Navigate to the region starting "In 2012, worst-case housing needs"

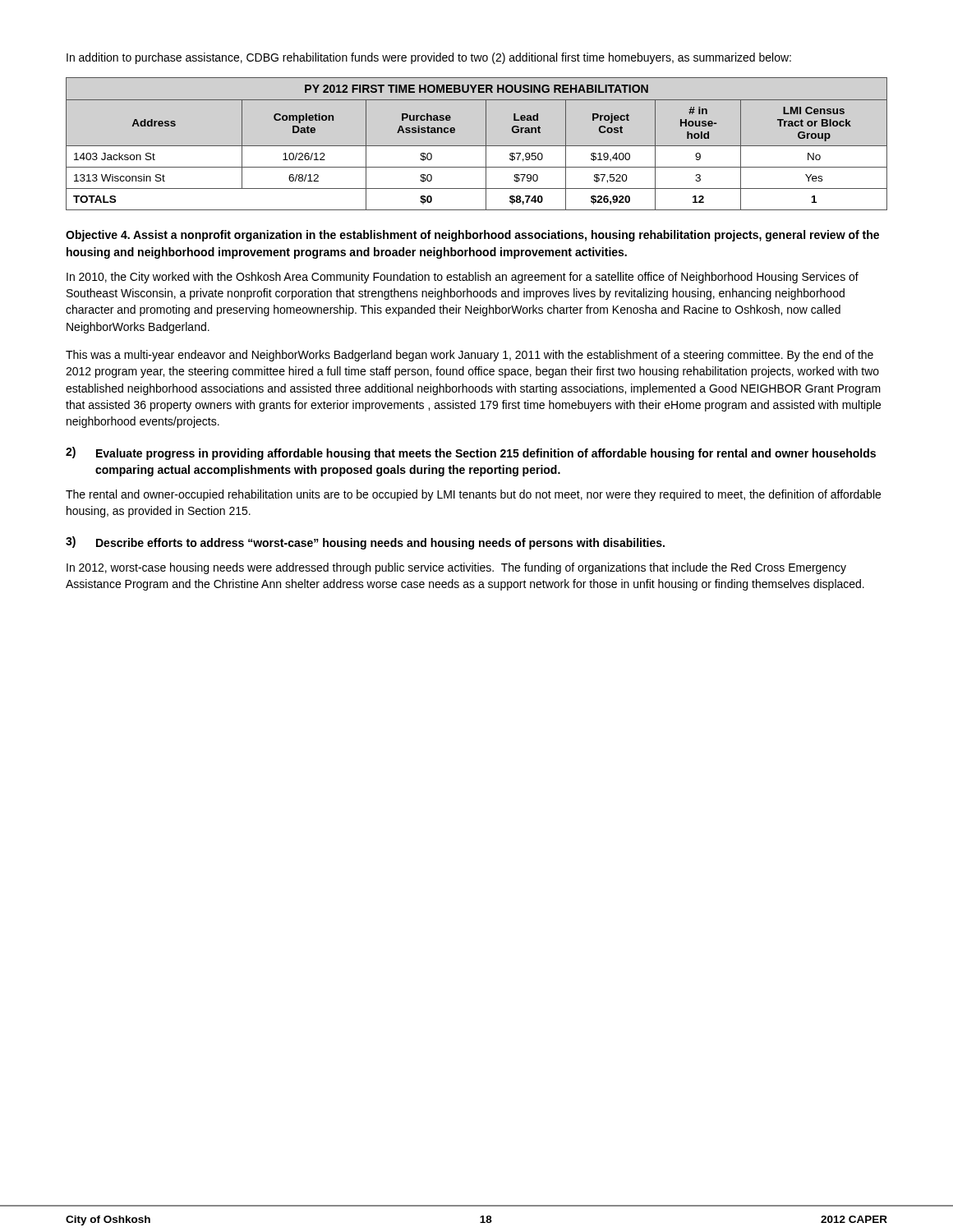tap(465, 576)
